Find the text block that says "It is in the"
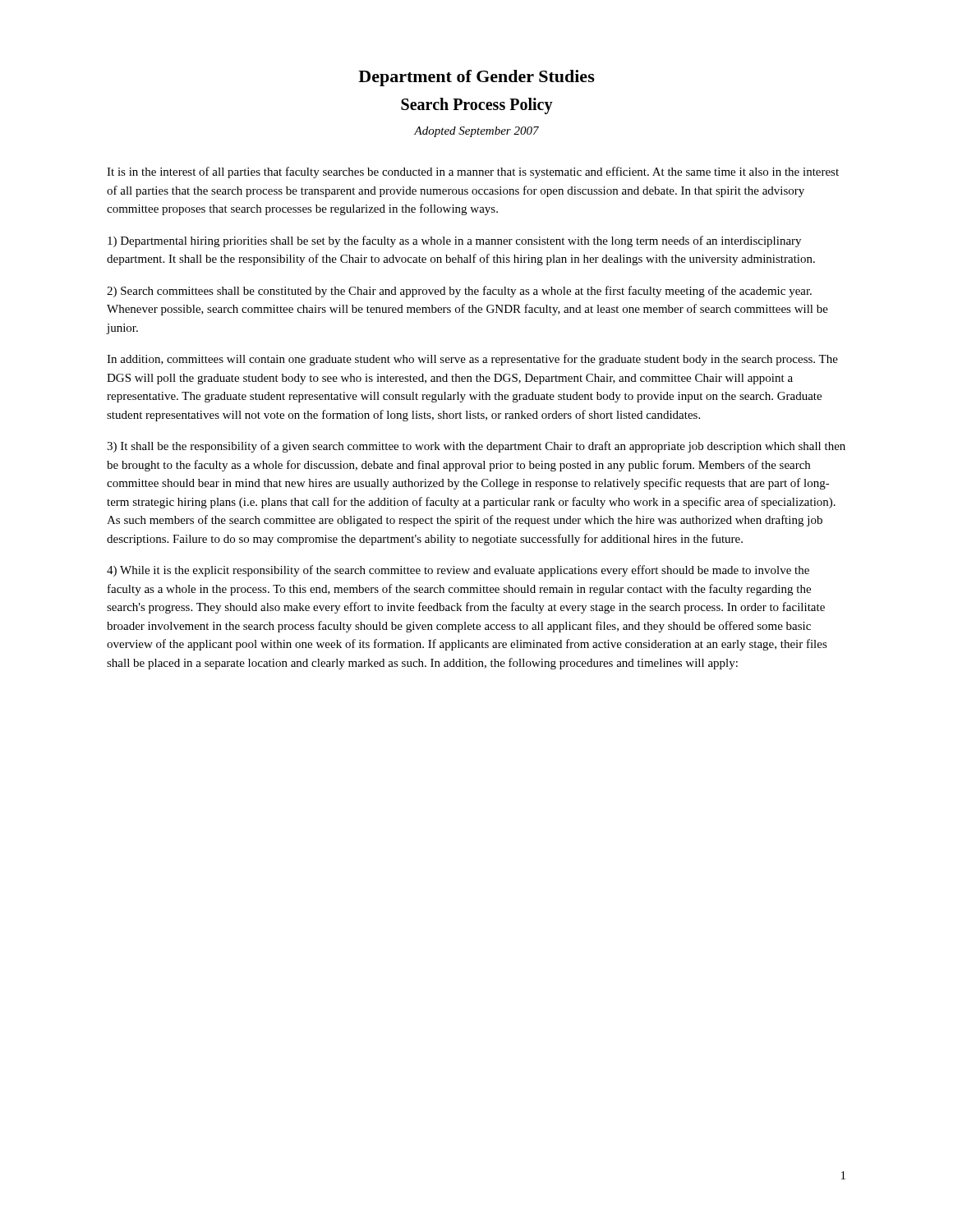The width and height of the screenshot is (953, 1232). pos(473,190)
